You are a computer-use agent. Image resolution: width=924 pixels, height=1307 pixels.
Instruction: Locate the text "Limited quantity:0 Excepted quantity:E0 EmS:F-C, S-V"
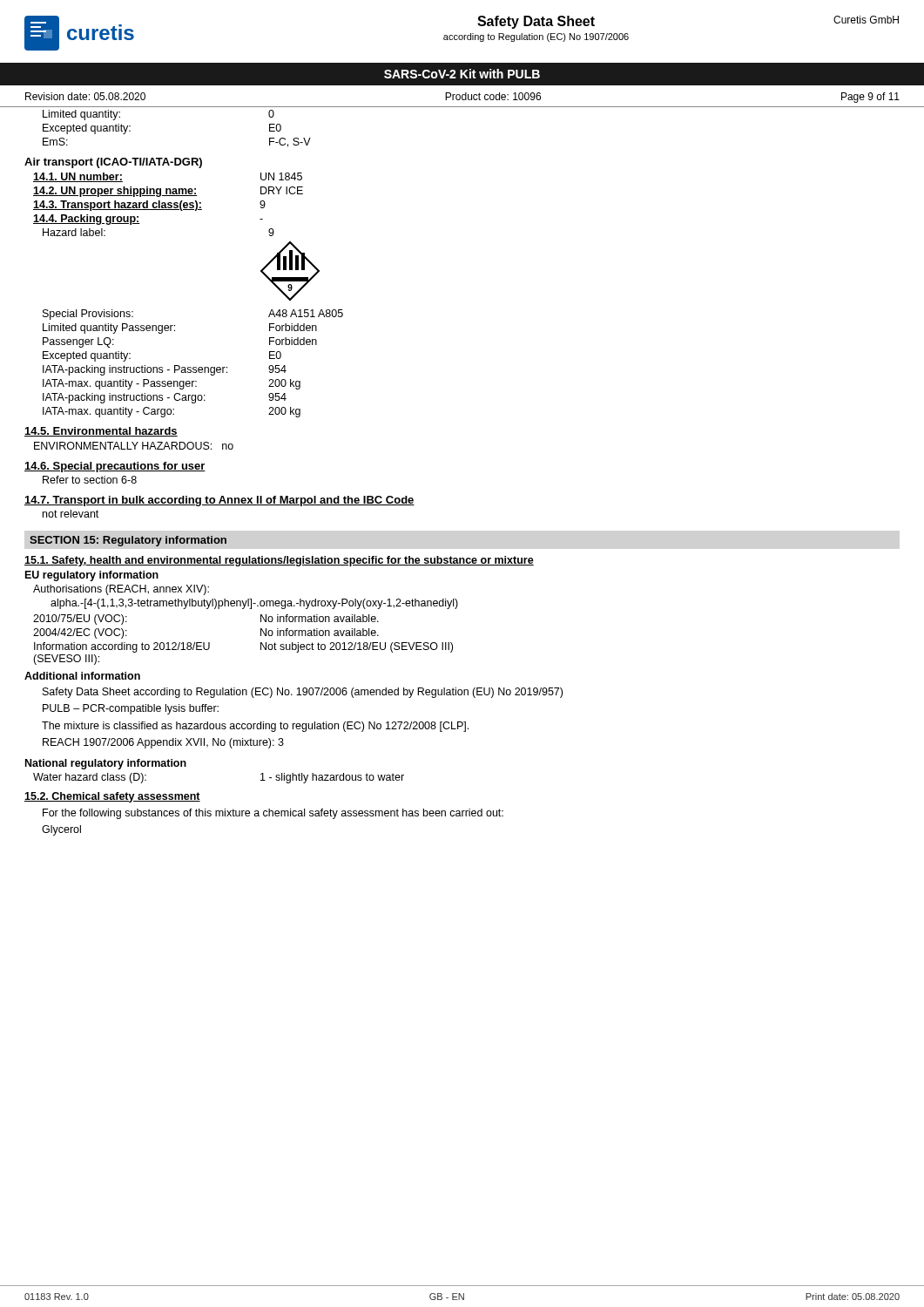tap(81, 115)
